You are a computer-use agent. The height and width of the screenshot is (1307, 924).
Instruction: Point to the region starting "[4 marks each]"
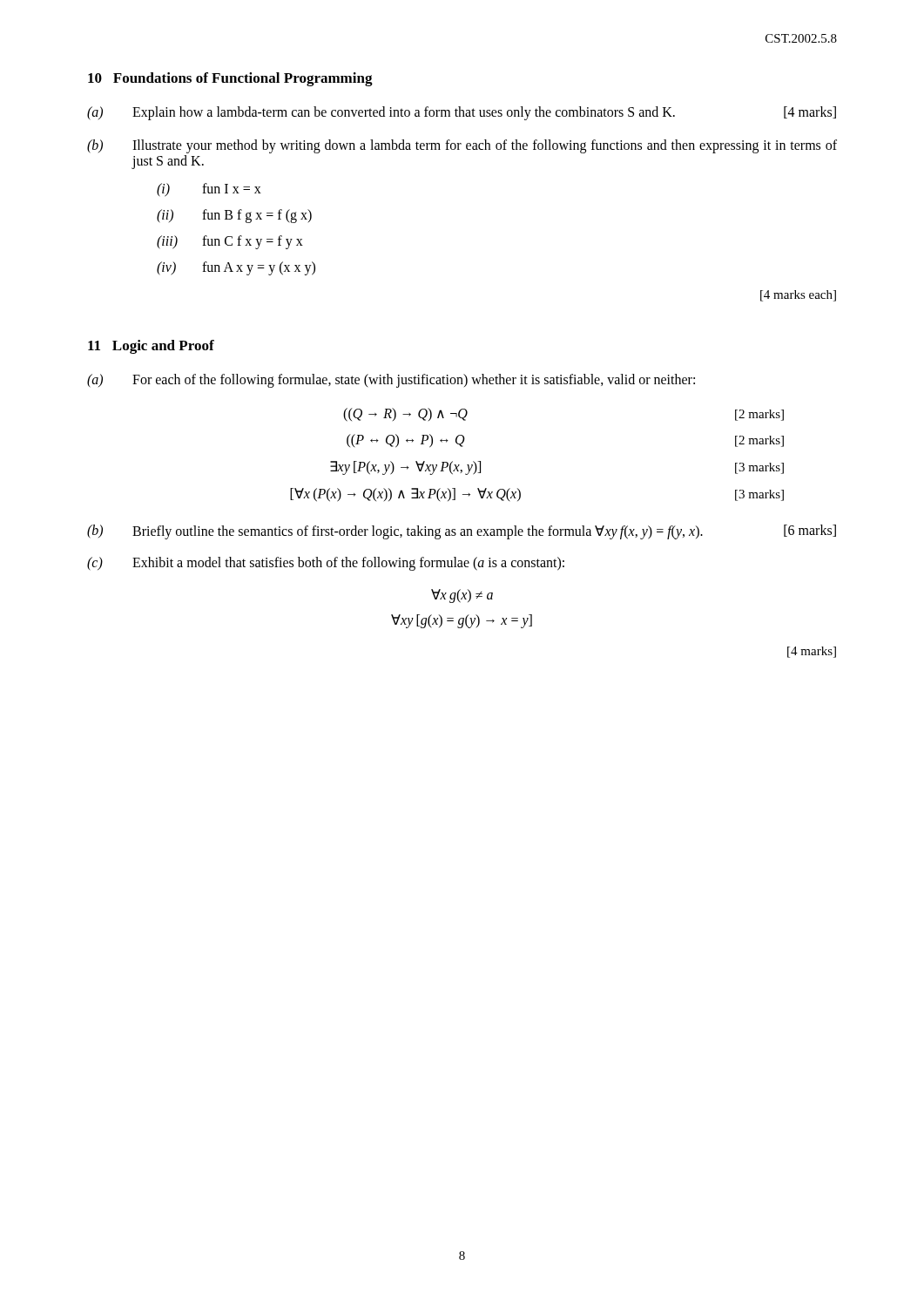click(798, 295)
